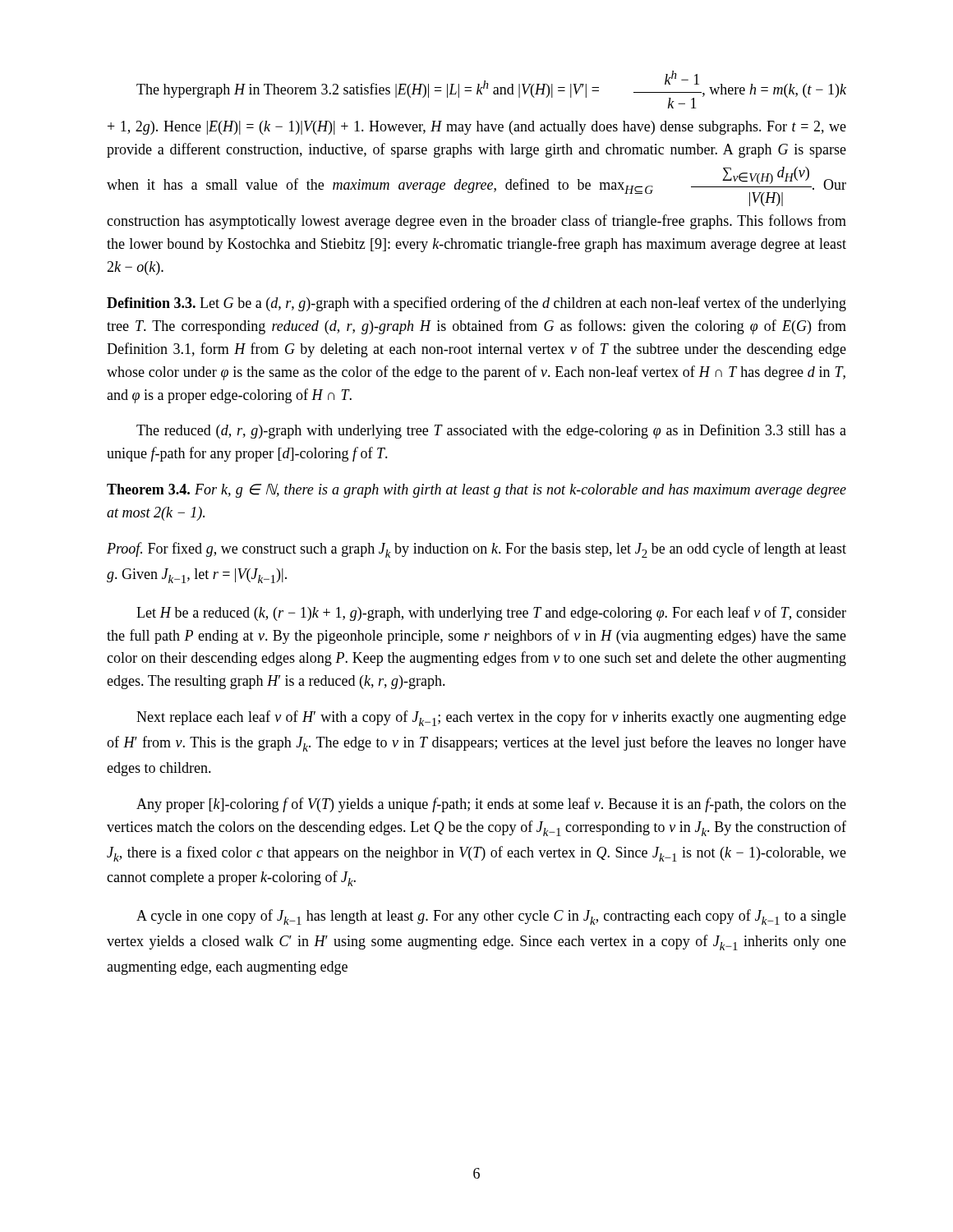Select the text block with the text "Definition 3.3. Let G"

pyautogui.click(x=476, y=350)
